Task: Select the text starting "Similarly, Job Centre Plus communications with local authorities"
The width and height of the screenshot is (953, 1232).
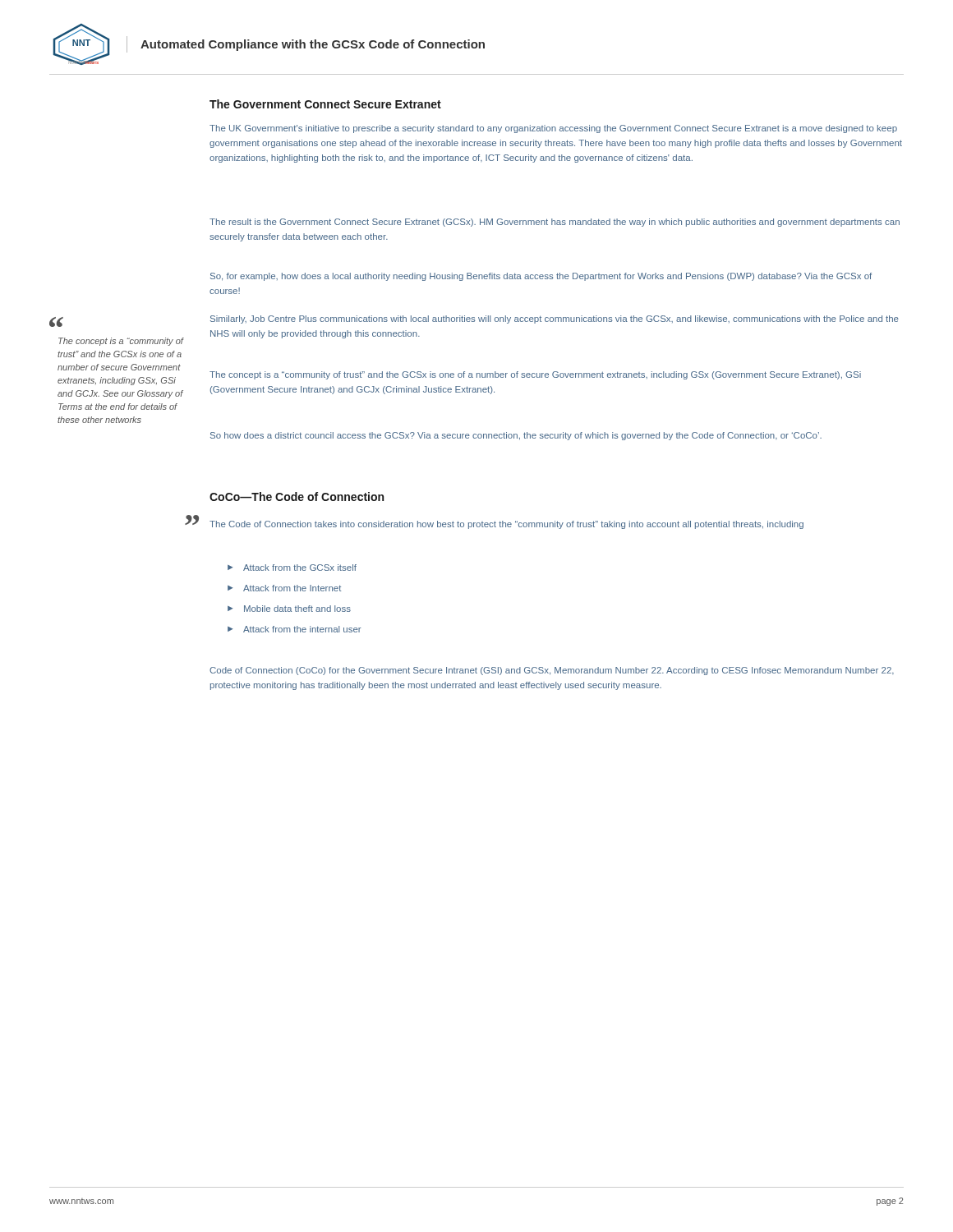Action: 557,327
